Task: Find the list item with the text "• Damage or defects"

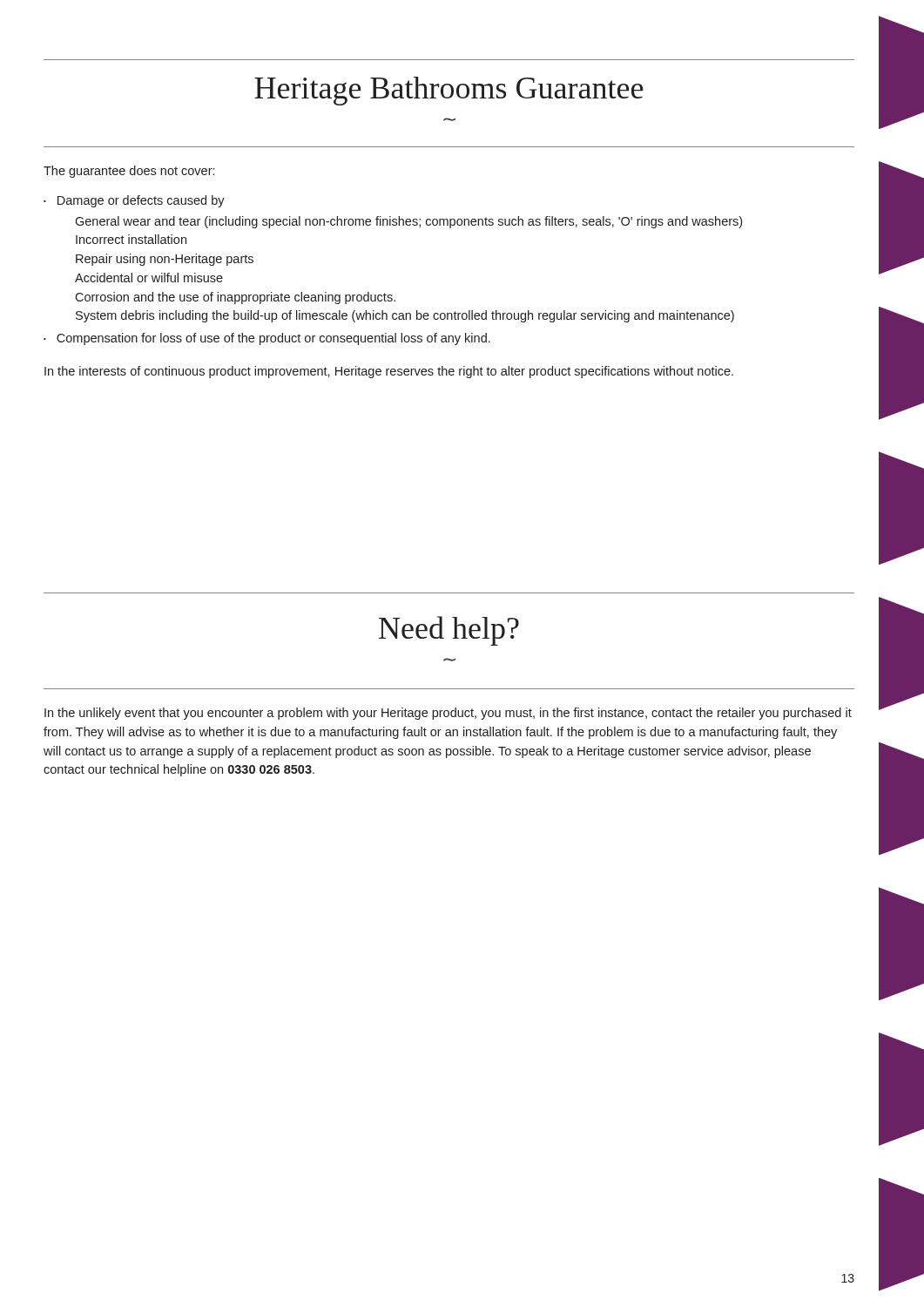Action: 134,201
